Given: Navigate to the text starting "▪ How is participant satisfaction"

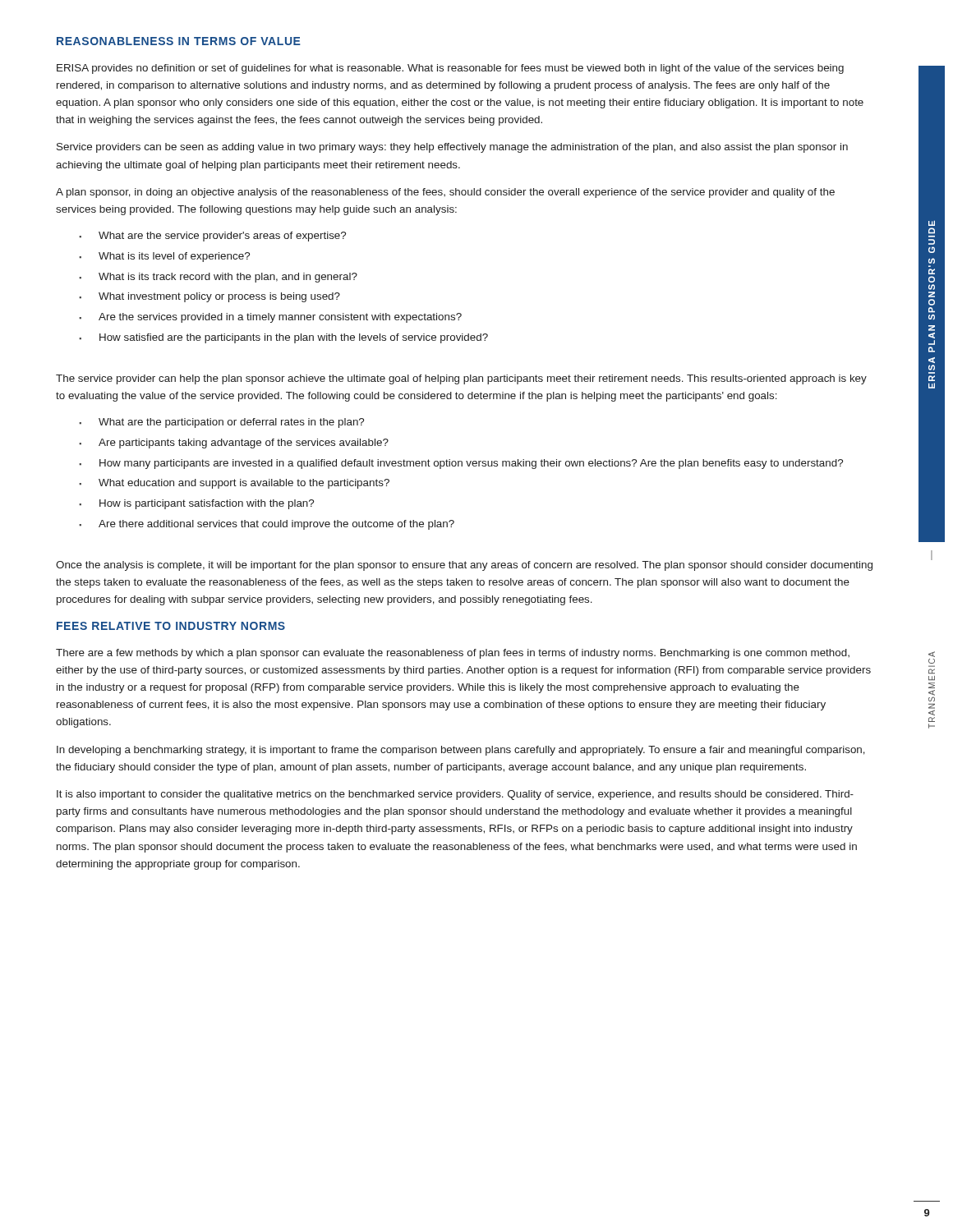Looking at the screenshot, I should (x=196, y=504).
